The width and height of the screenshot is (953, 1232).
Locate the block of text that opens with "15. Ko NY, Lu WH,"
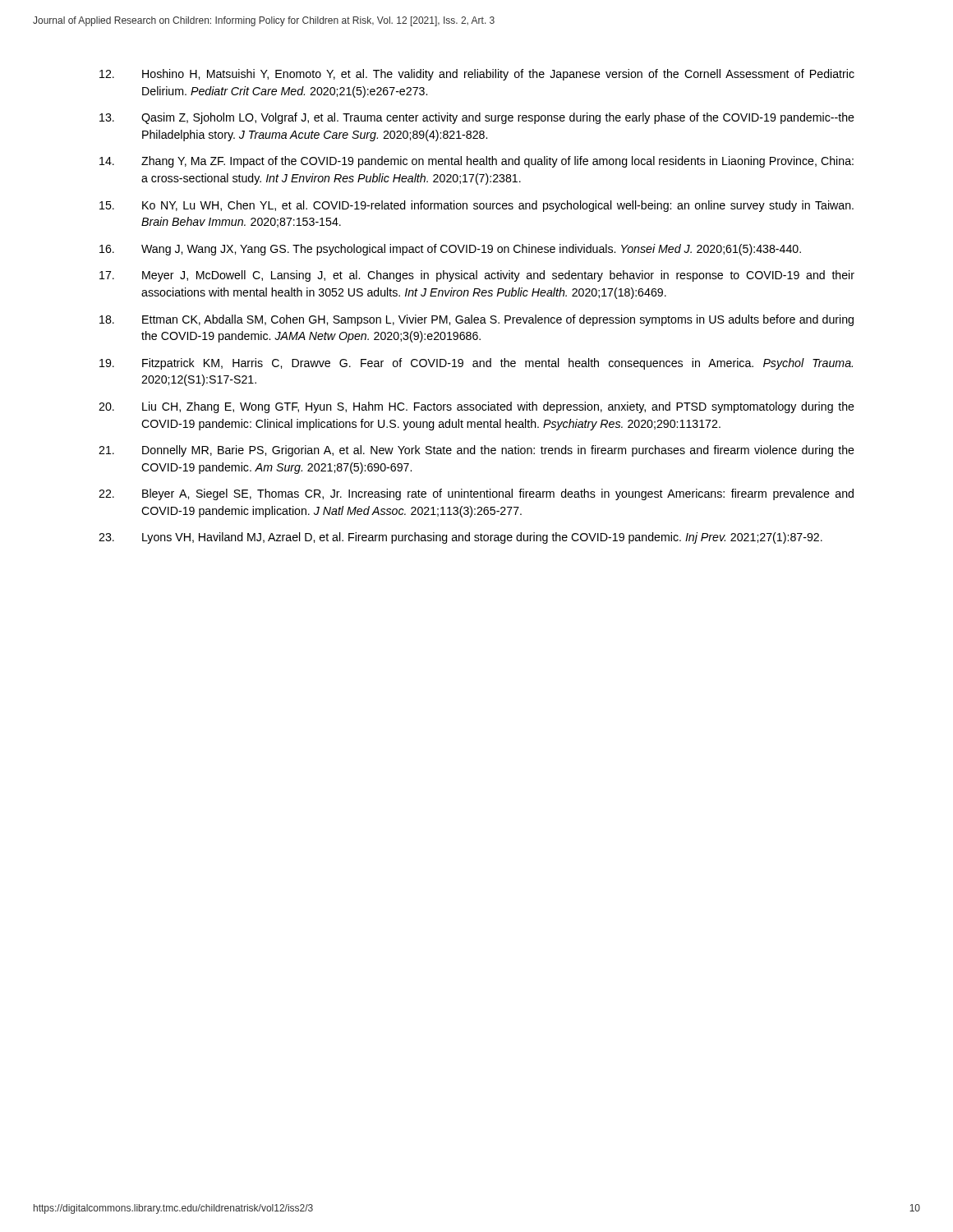(x=476, y=214)
